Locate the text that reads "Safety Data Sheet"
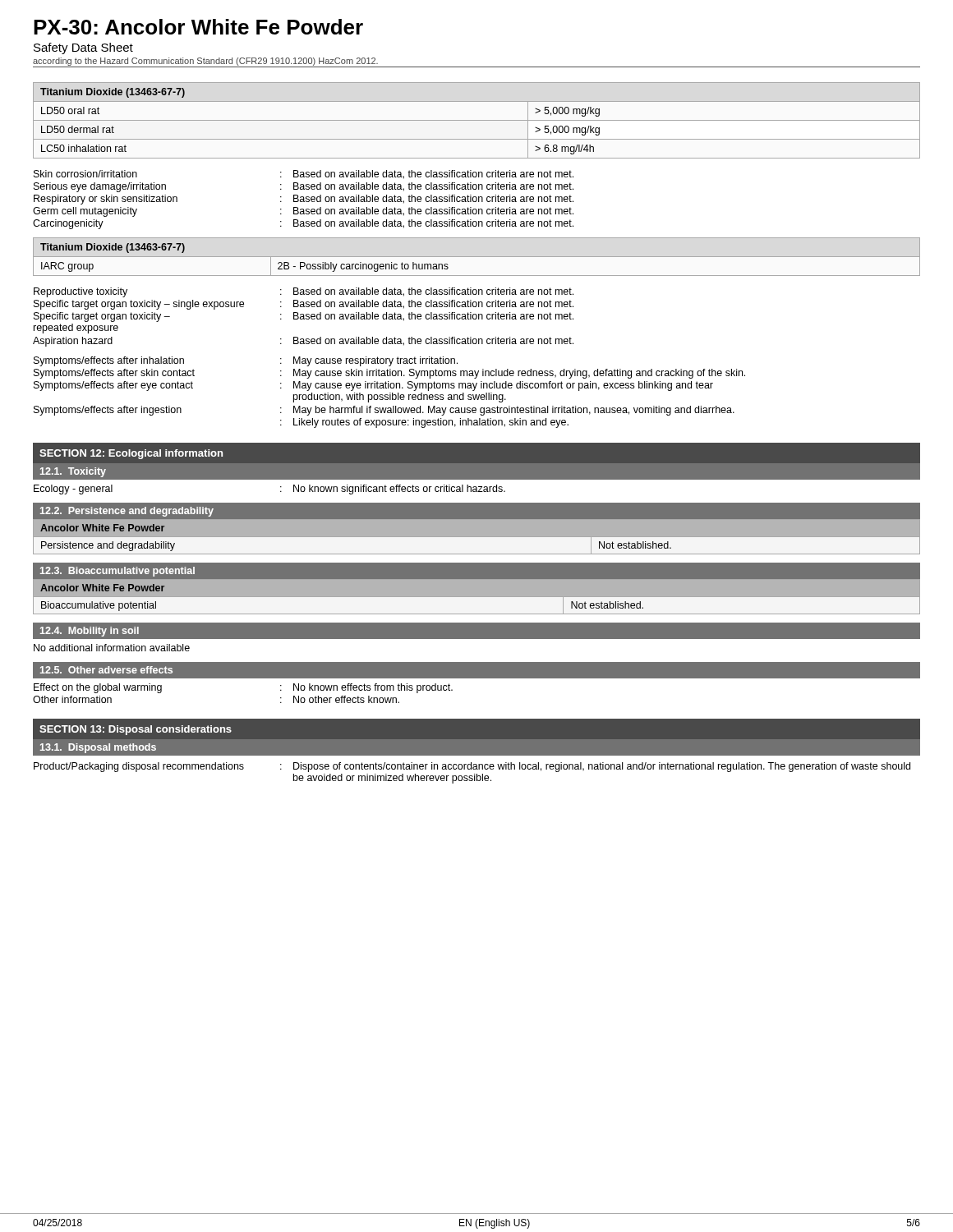The image size is (953, 1232). point(83,47)
